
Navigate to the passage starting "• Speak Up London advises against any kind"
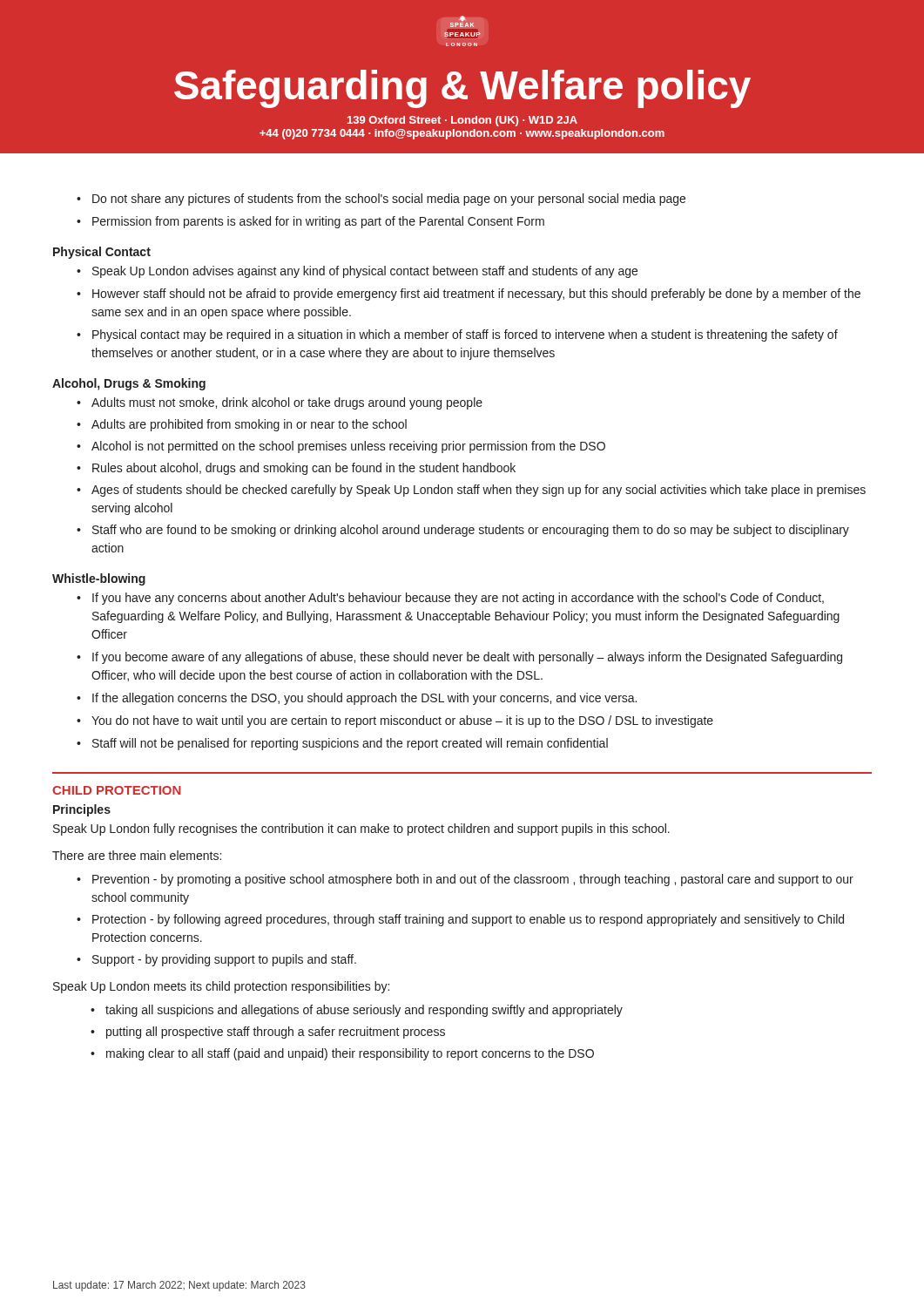pos(357,271)
